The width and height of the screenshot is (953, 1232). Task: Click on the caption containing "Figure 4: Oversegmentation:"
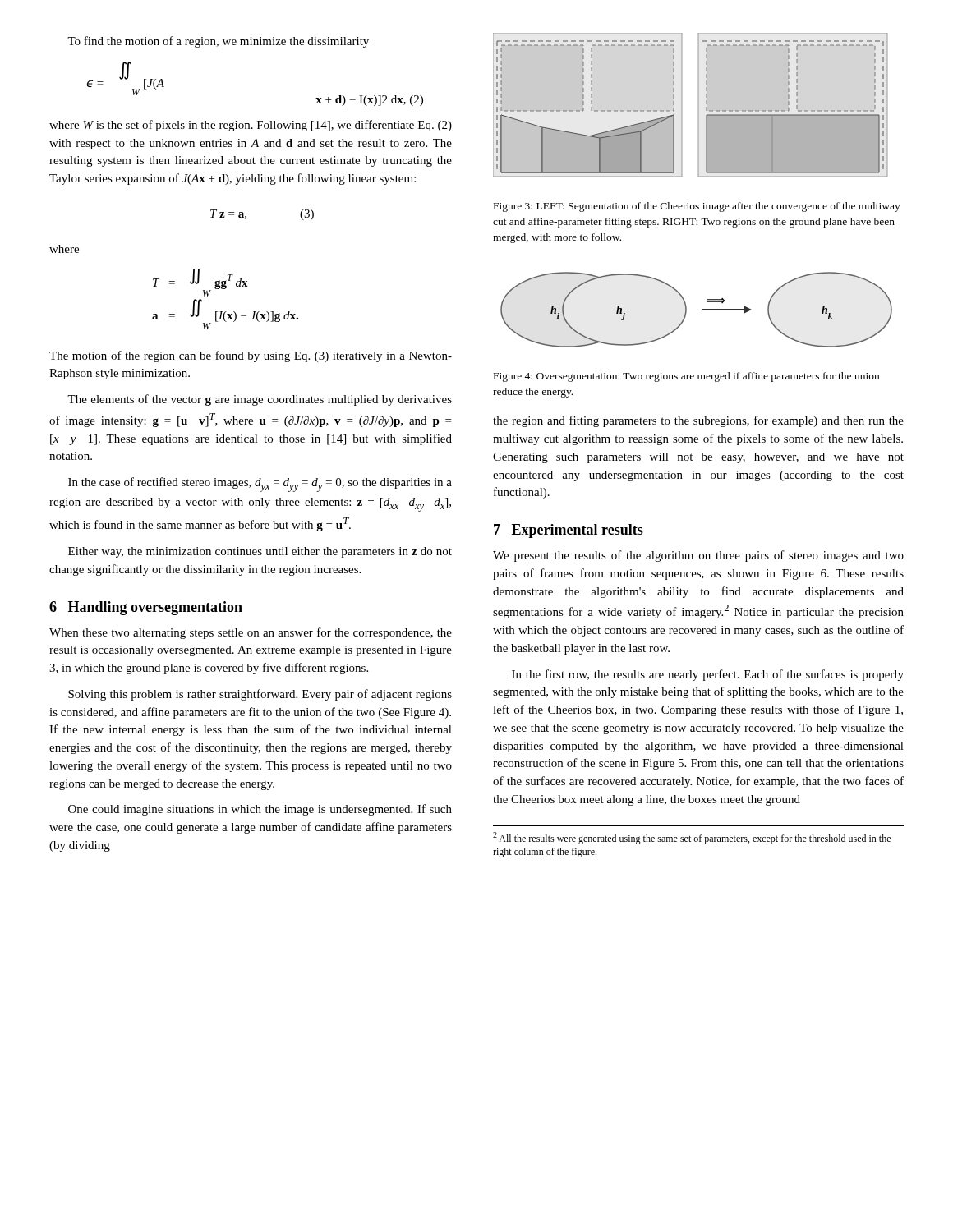coord(686,383)
